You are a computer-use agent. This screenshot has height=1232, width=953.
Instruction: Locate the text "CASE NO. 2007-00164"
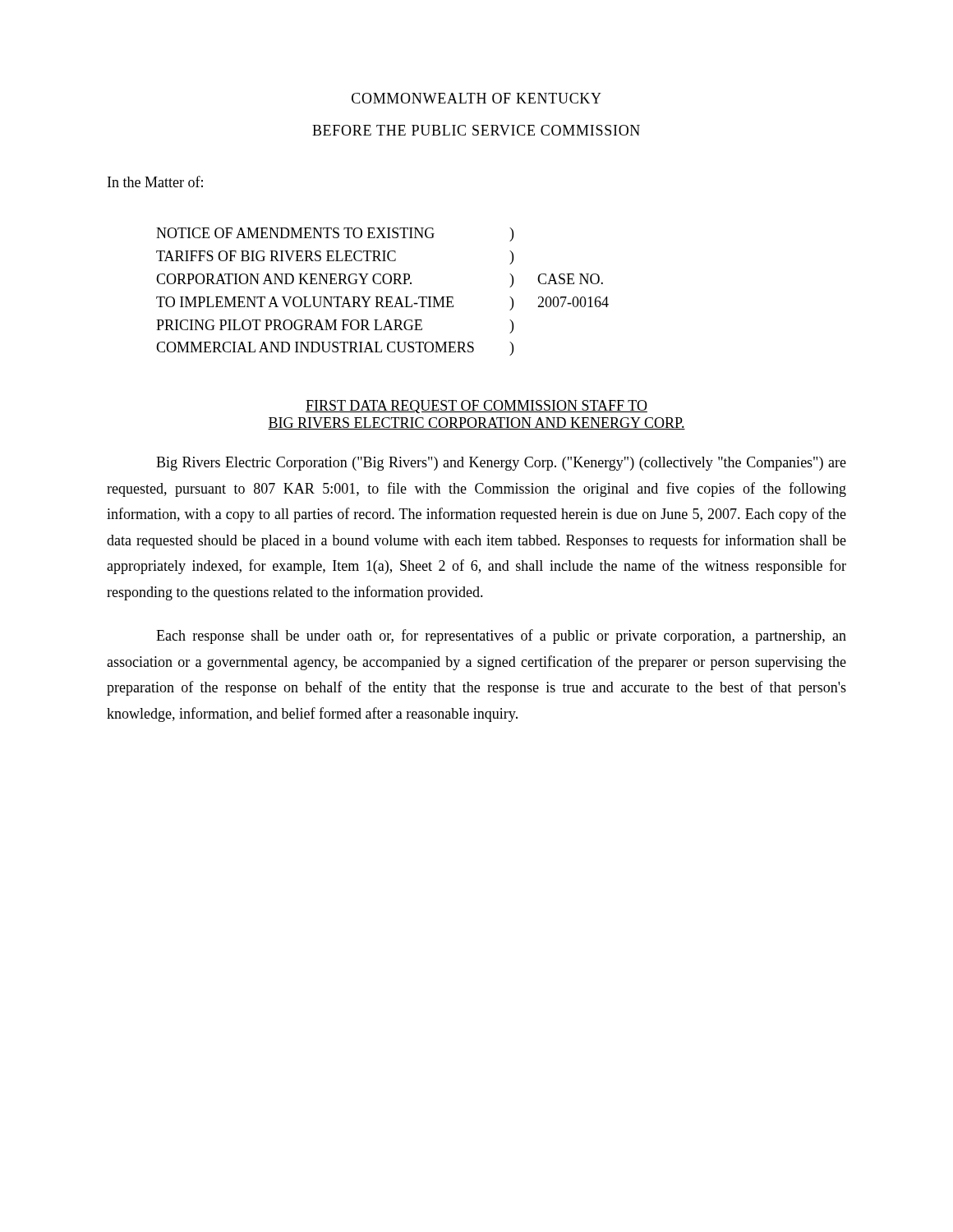pos(573,291)
